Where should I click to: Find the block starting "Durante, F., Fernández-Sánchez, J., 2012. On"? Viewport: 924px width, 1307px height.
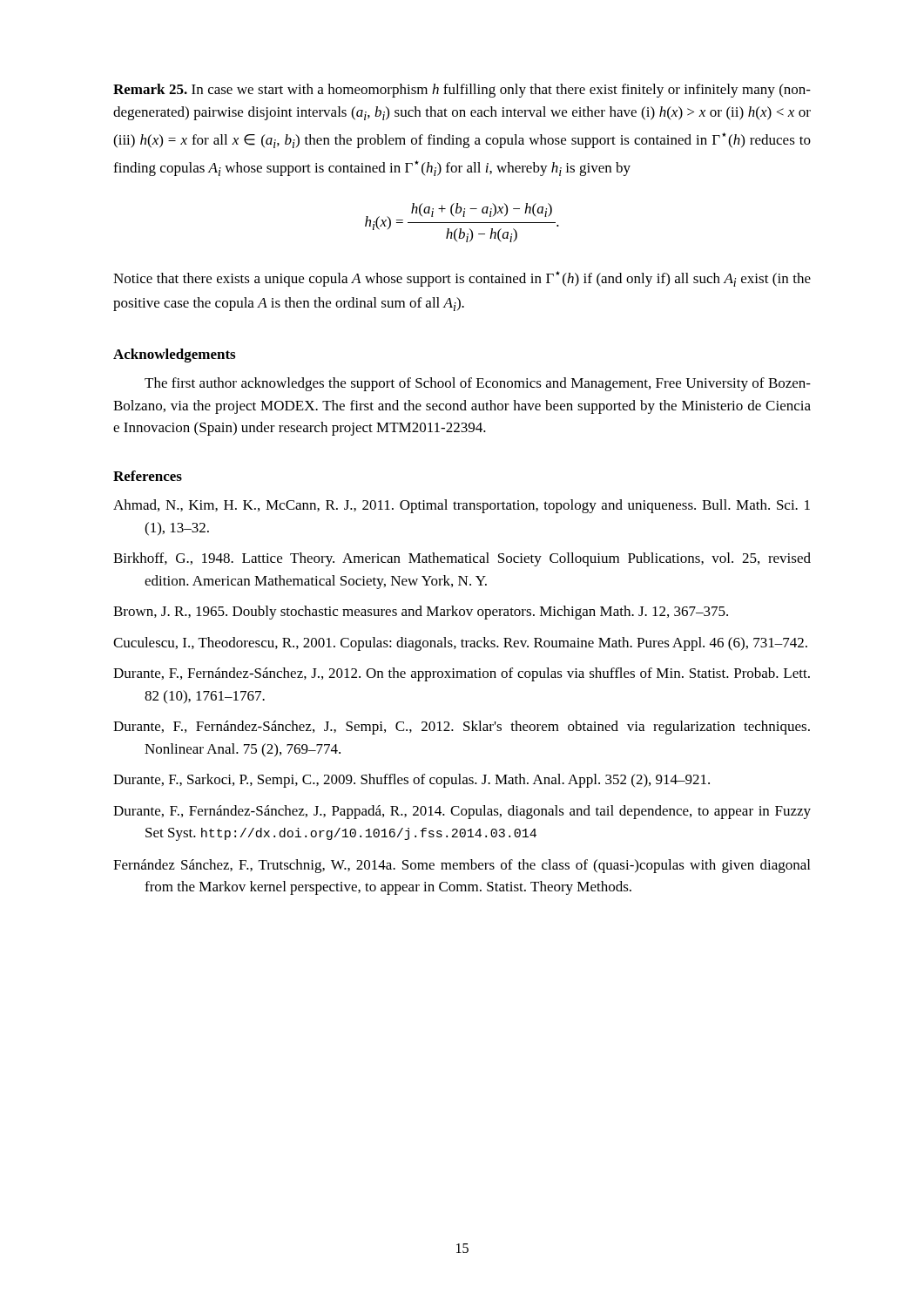(x=462, y=685)
